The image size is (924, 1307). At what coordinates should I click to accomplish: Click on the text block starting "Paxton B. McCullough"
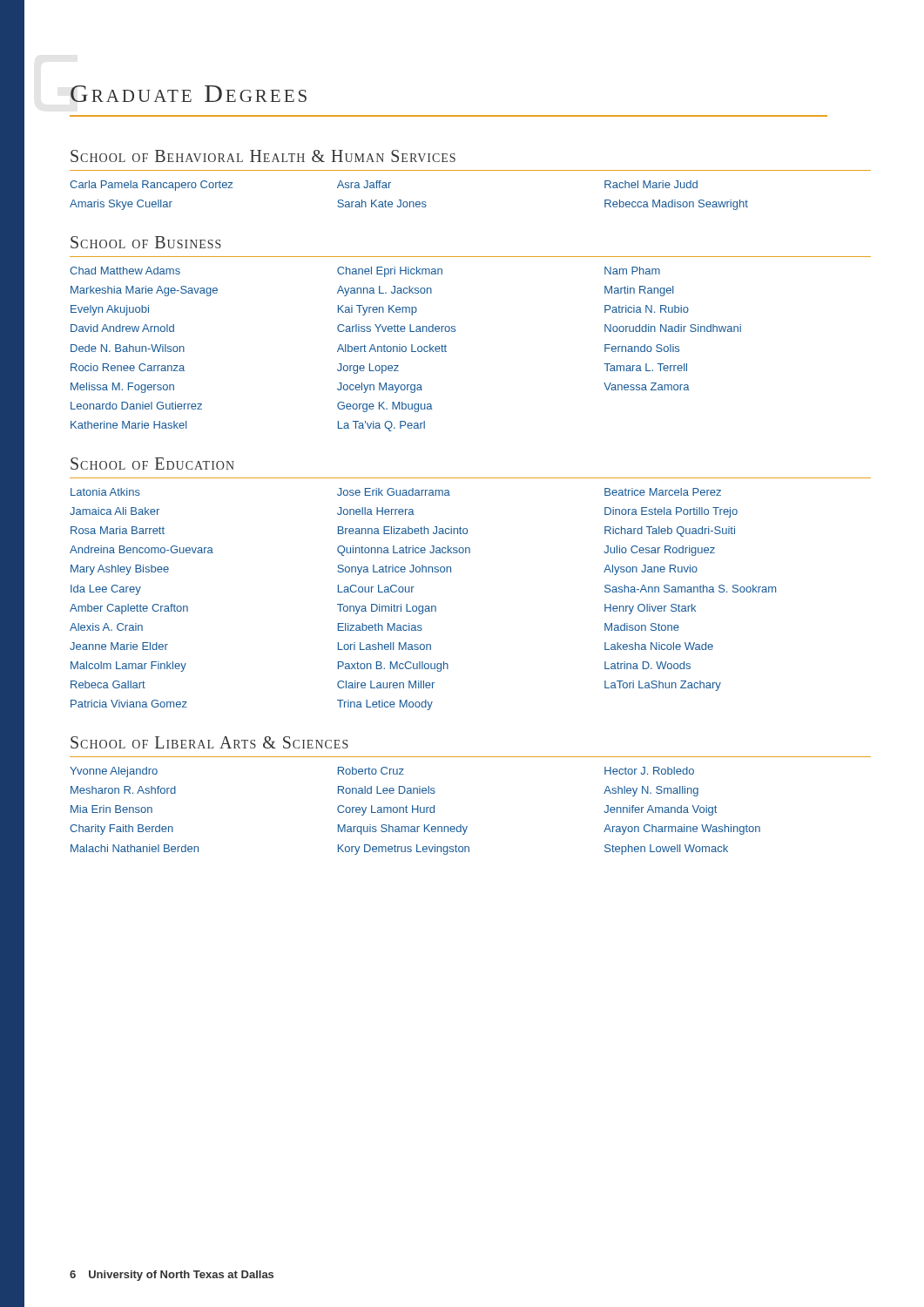click(x=393, y=665)
